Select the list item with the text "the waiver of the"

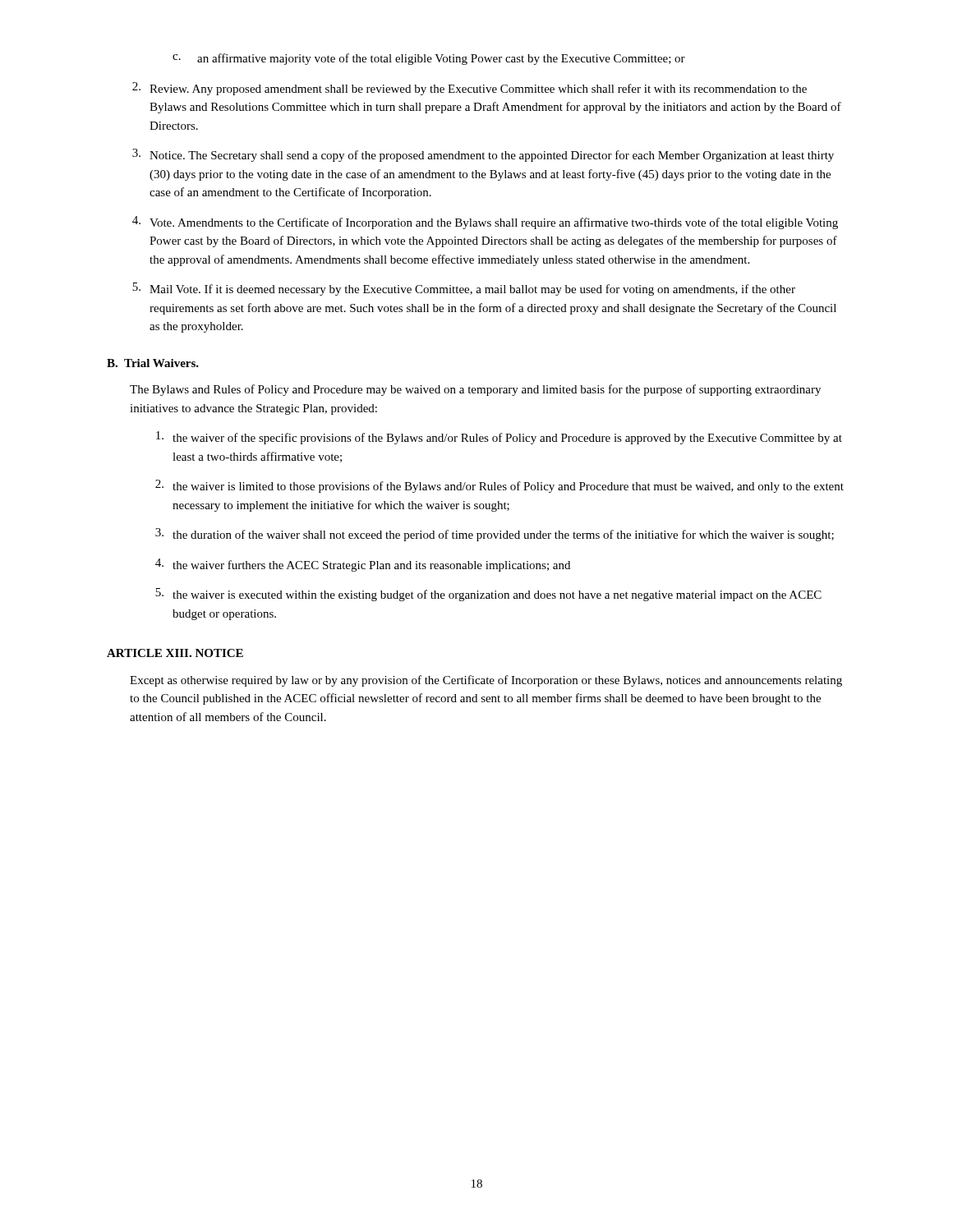coord(488,447)
